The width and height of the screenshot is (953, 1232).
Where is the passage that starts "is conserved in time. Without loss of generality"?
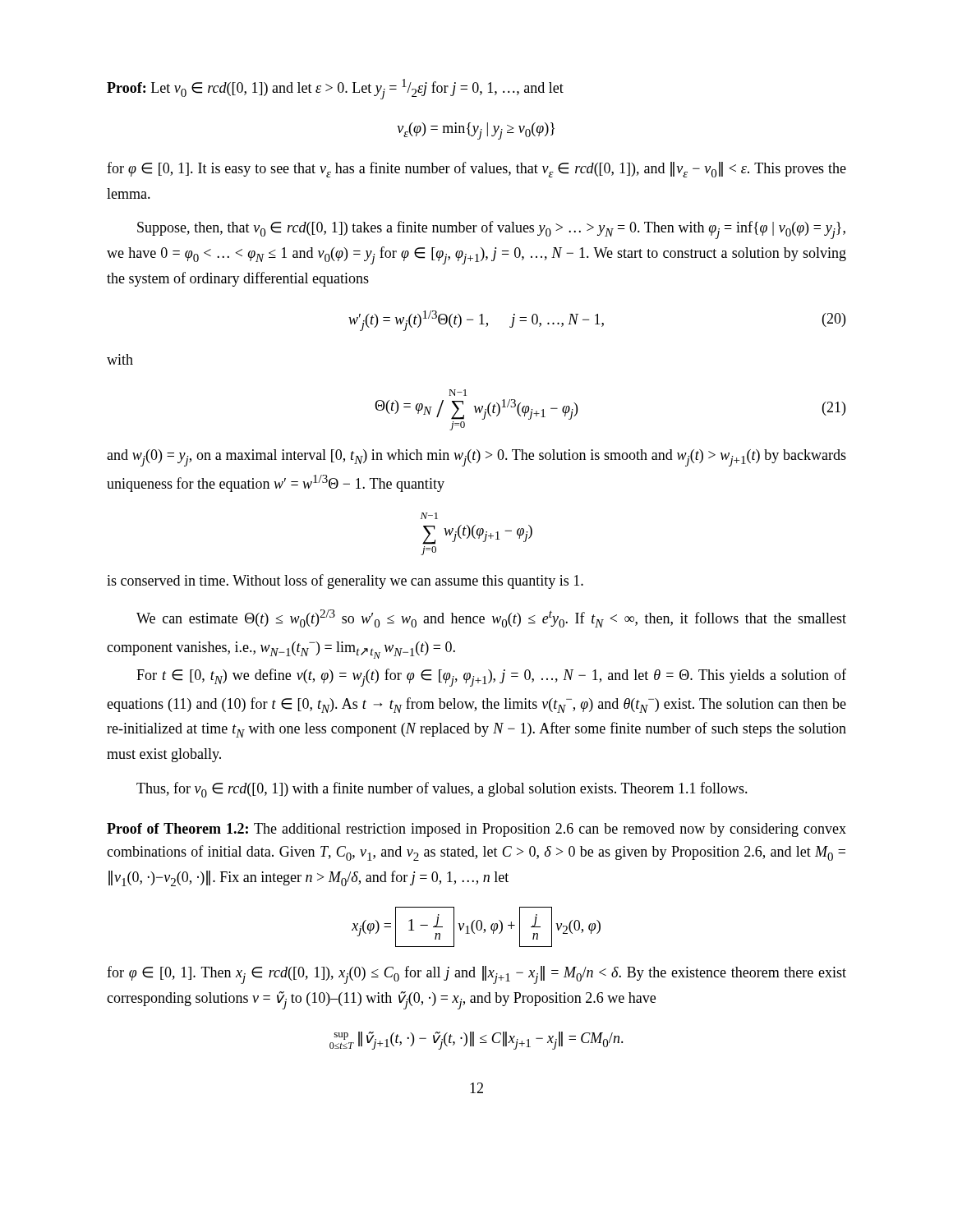pos(476,582)
